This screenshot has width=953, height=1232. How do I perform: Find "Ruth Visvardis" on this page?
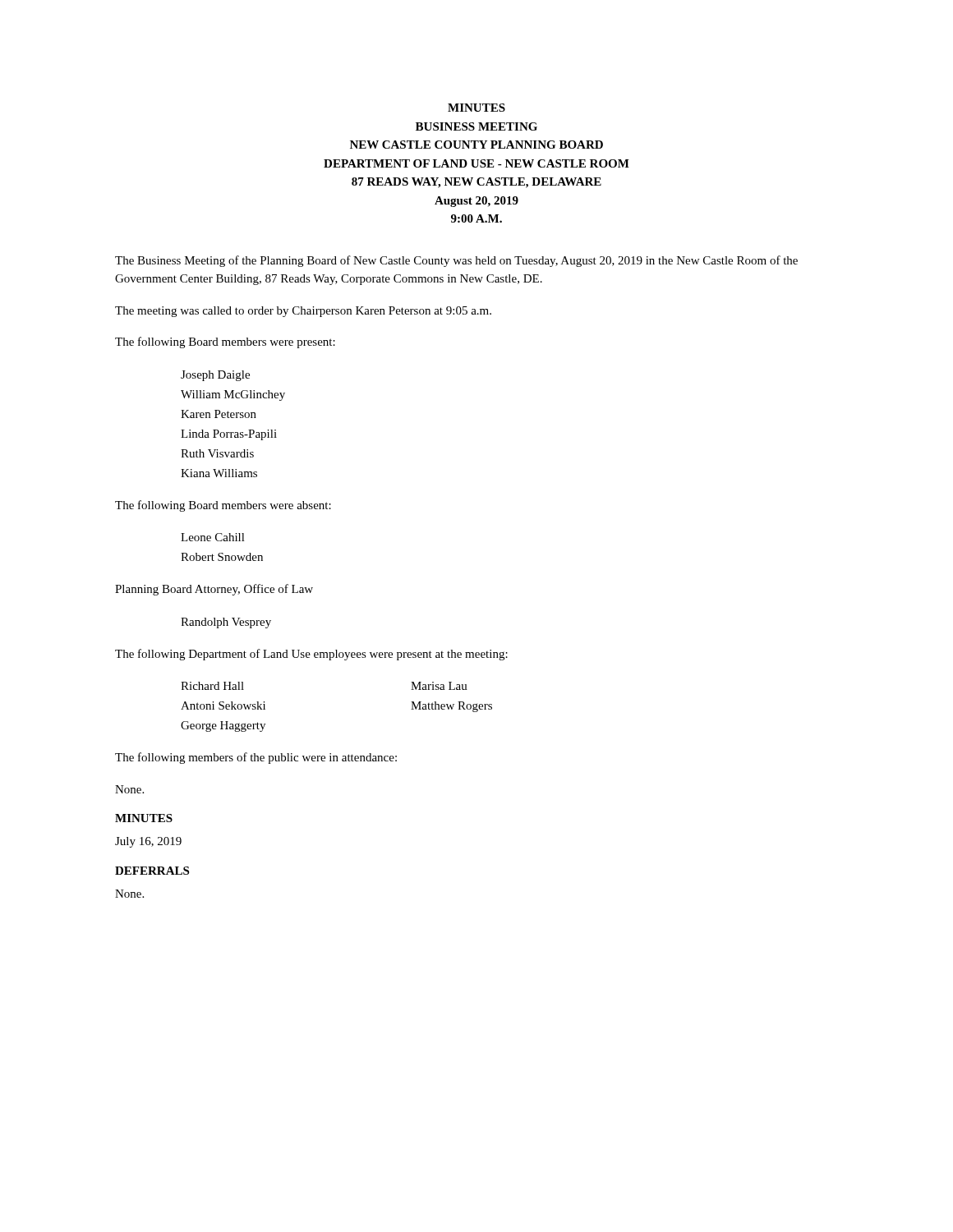pos(217,453)
